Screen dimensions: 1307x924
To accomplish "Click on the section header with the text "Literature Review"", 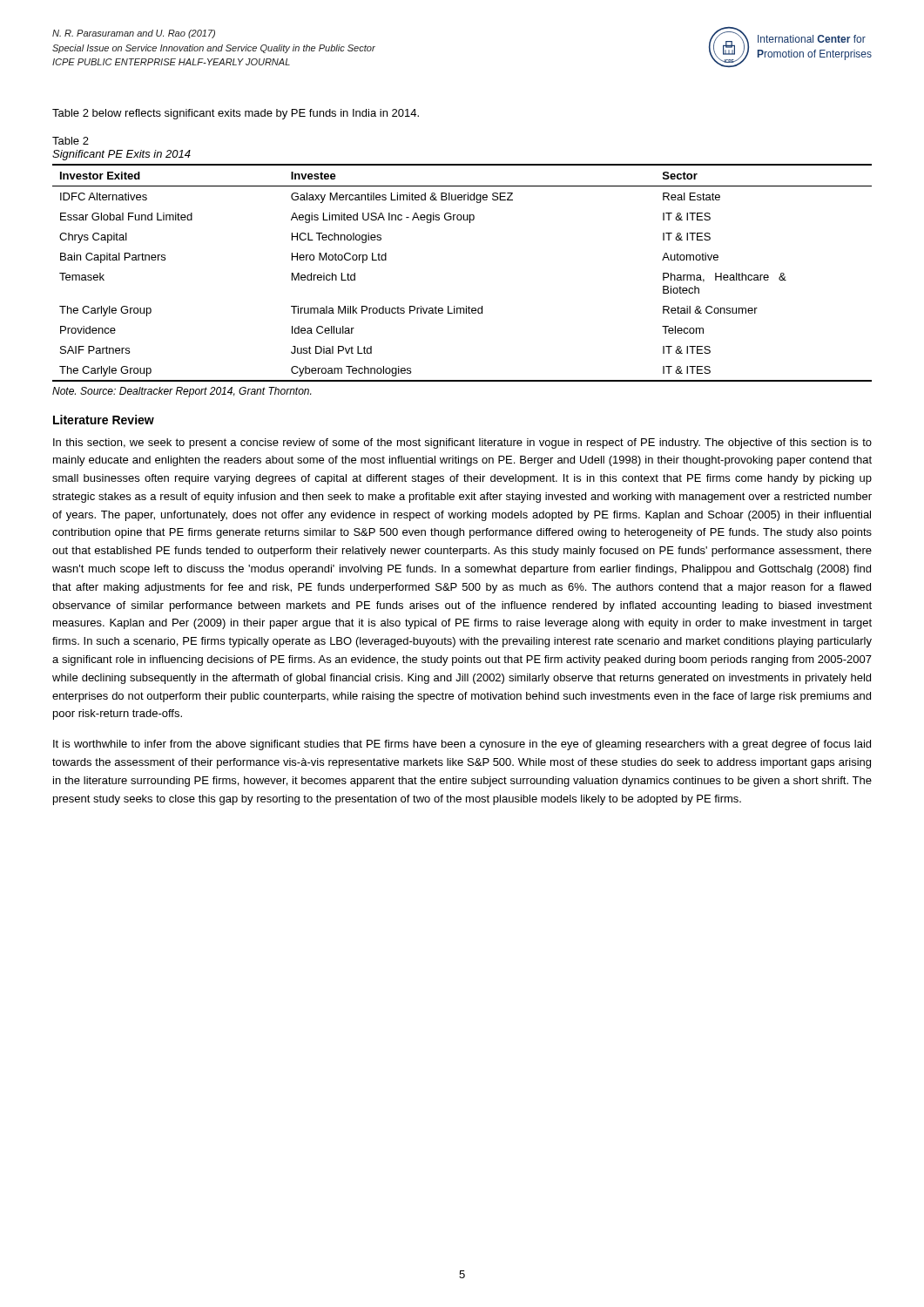I will point(103,420).
